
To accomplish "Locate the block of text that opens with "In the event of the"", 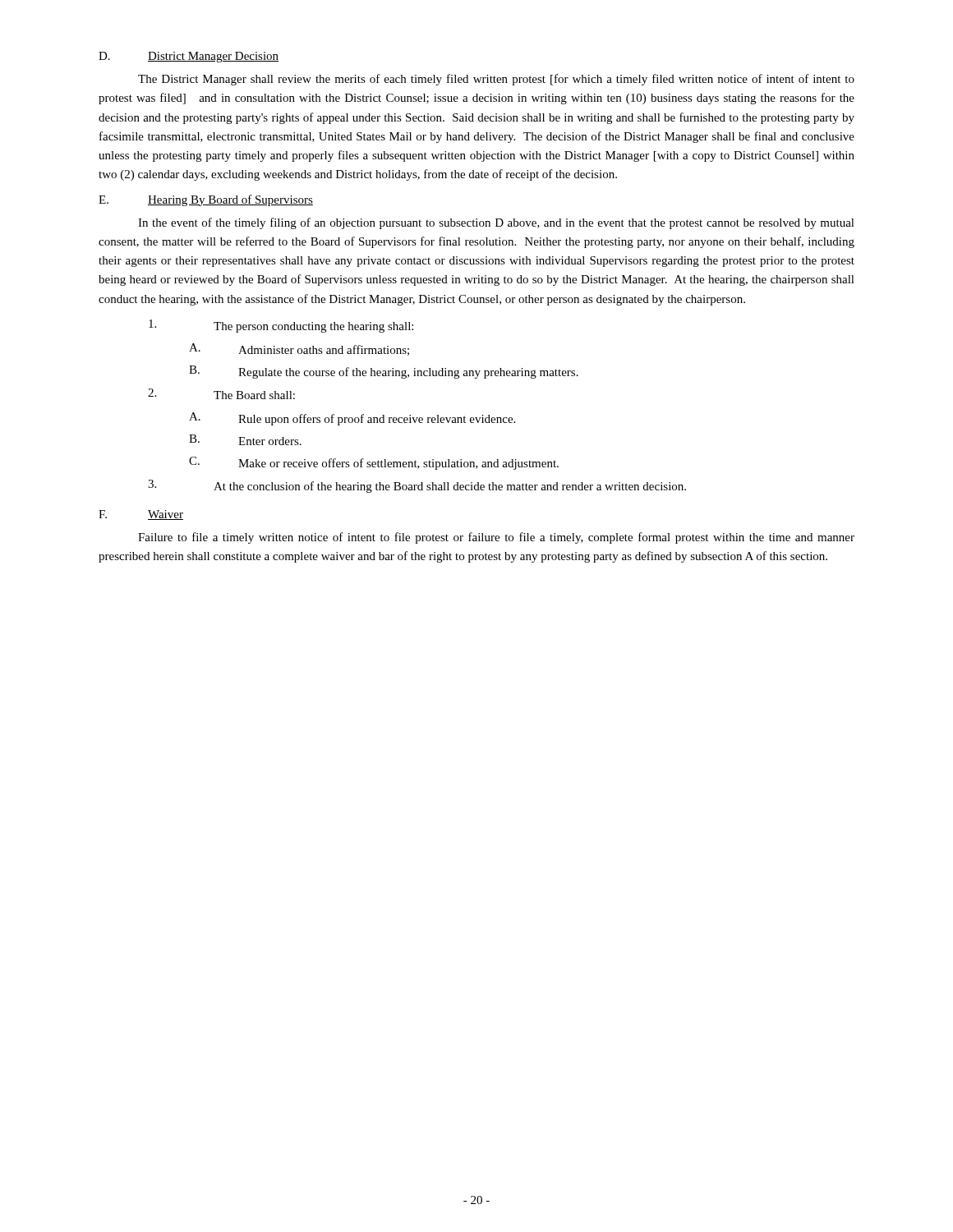I will (x=476, y=260).
